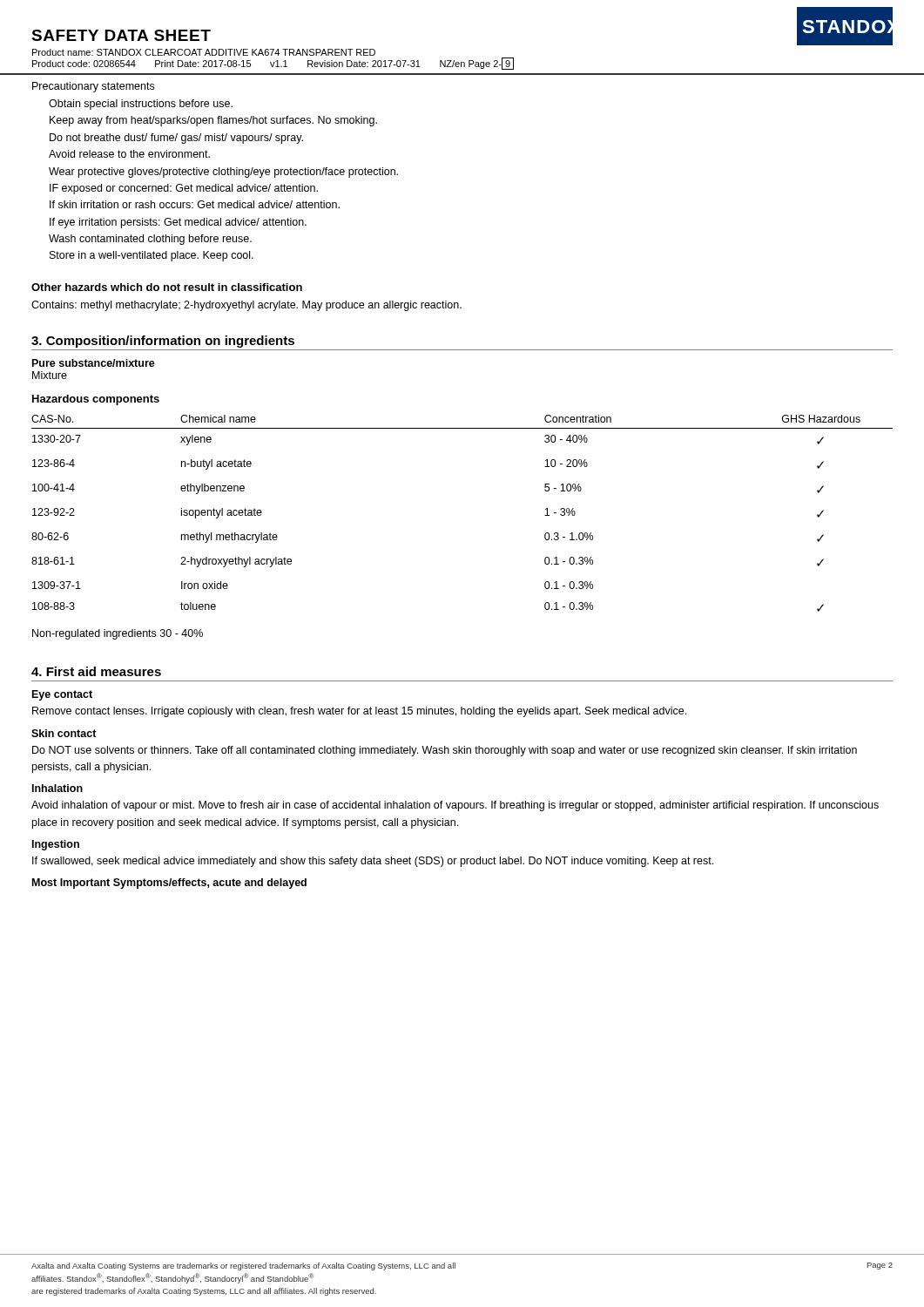Locate the section header with the text "Other hazards which do not"
This screenshot has width=924, height=1307.
[x=167, y=287]
